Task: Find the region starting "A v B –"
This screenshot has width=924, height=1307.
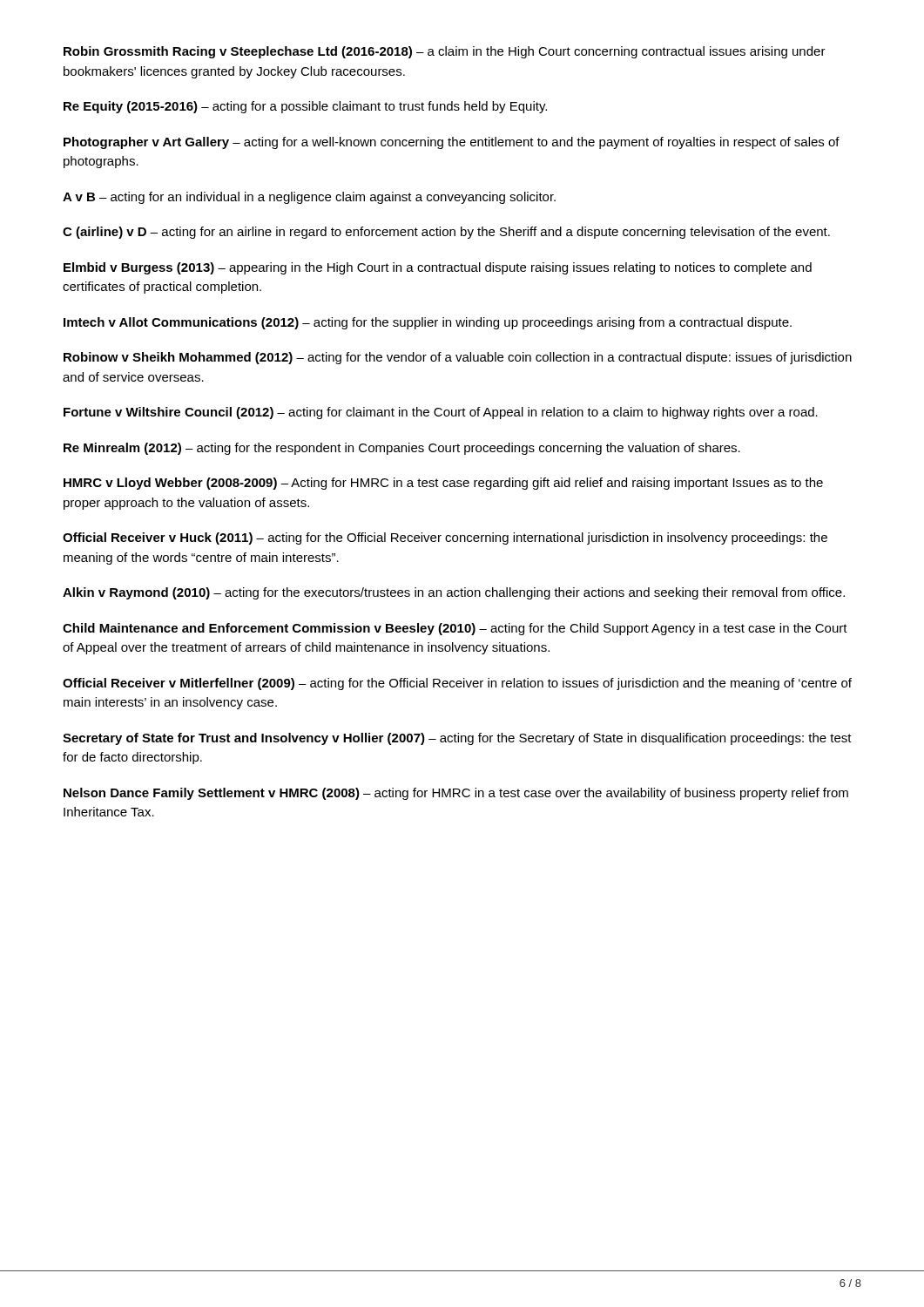Action: pyautogui.click(x=310, y=196)
